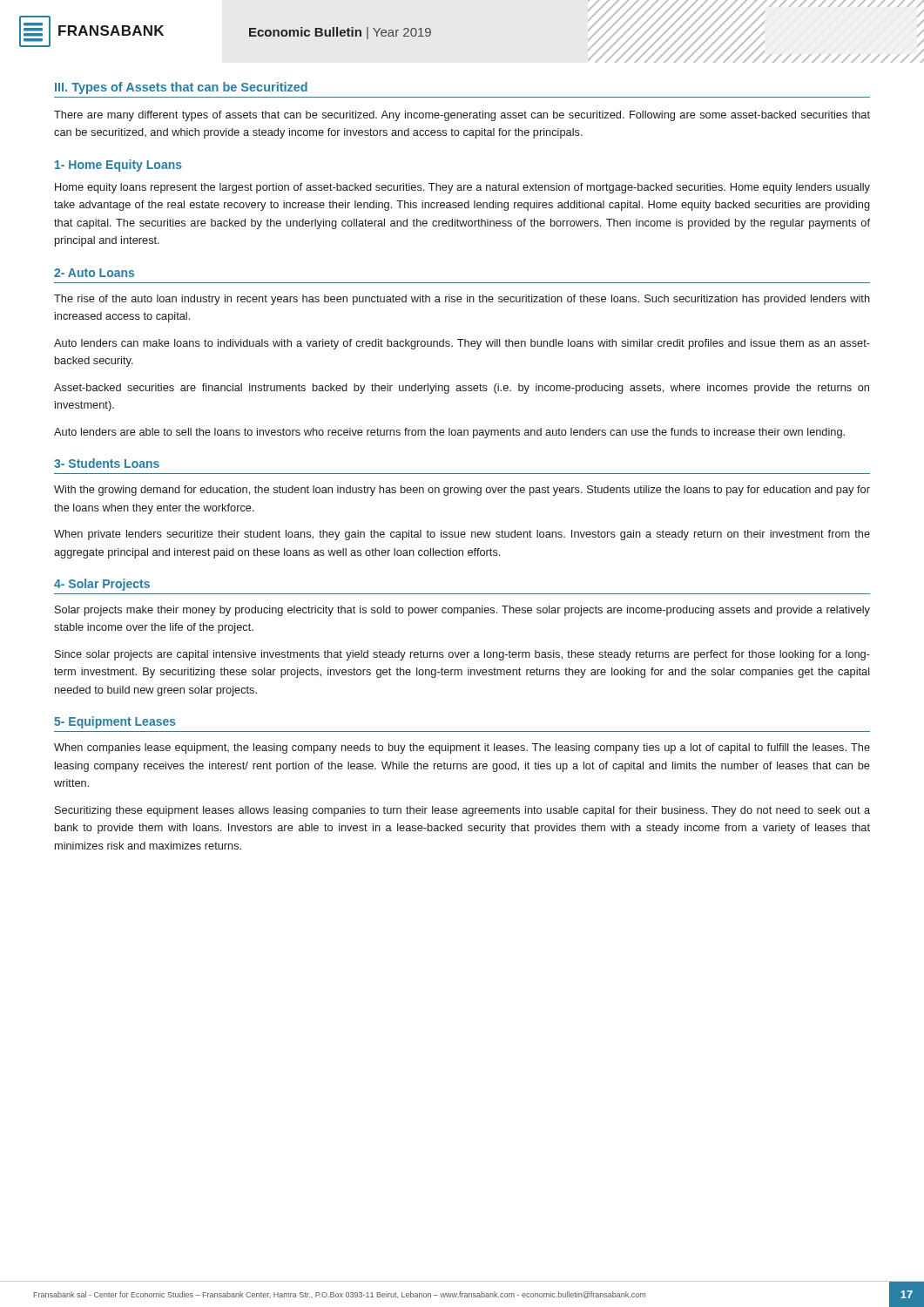This screenshot has height=1307, width=924.
Task: Find the section header with the text "2- Auto Loans"
Action: coord(462,274)
